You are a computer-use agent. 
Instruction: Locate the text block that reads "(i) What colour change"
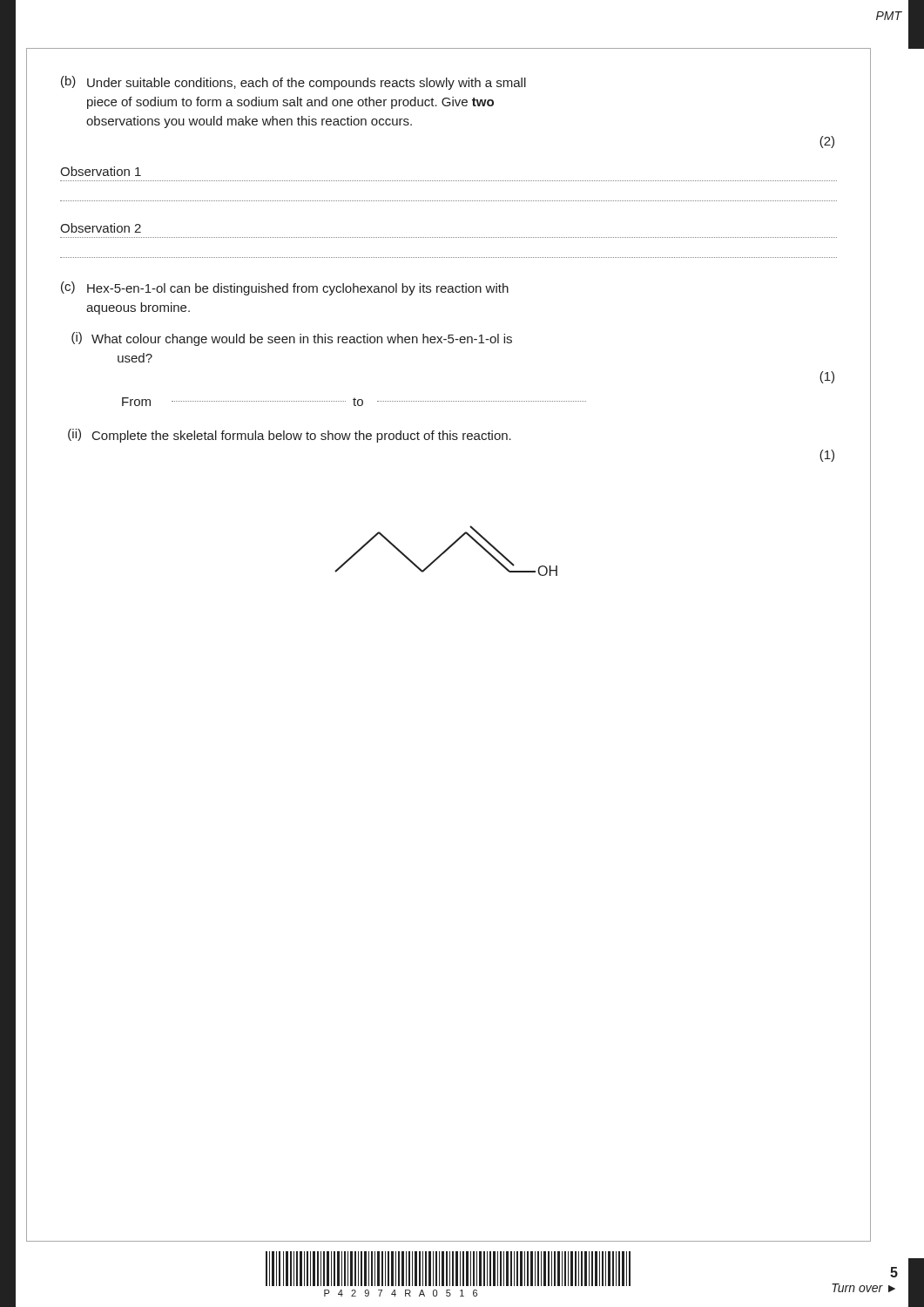point(286,348)
